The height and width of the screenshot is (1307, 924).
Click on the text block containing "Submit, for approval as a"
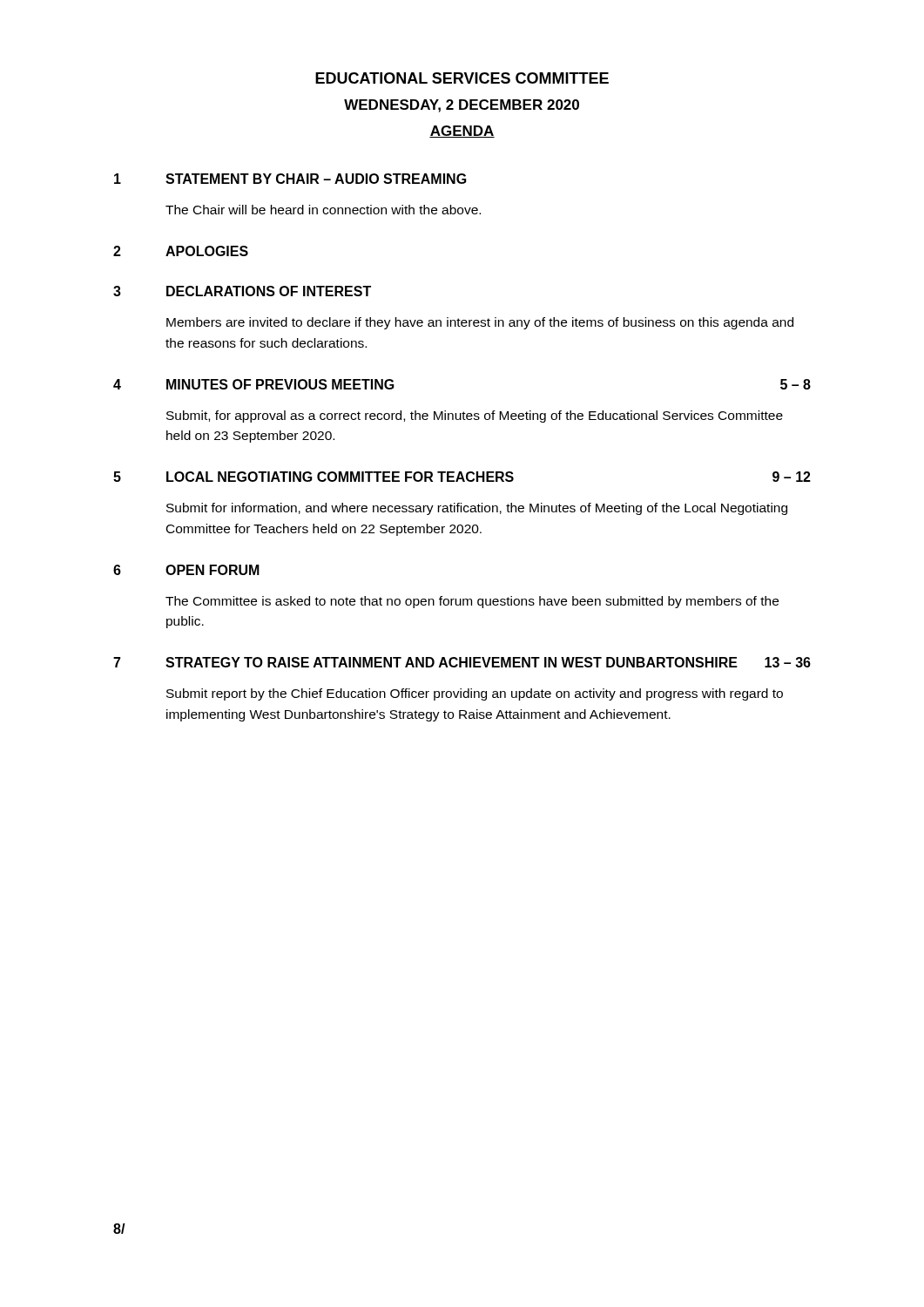click(474, 425)
